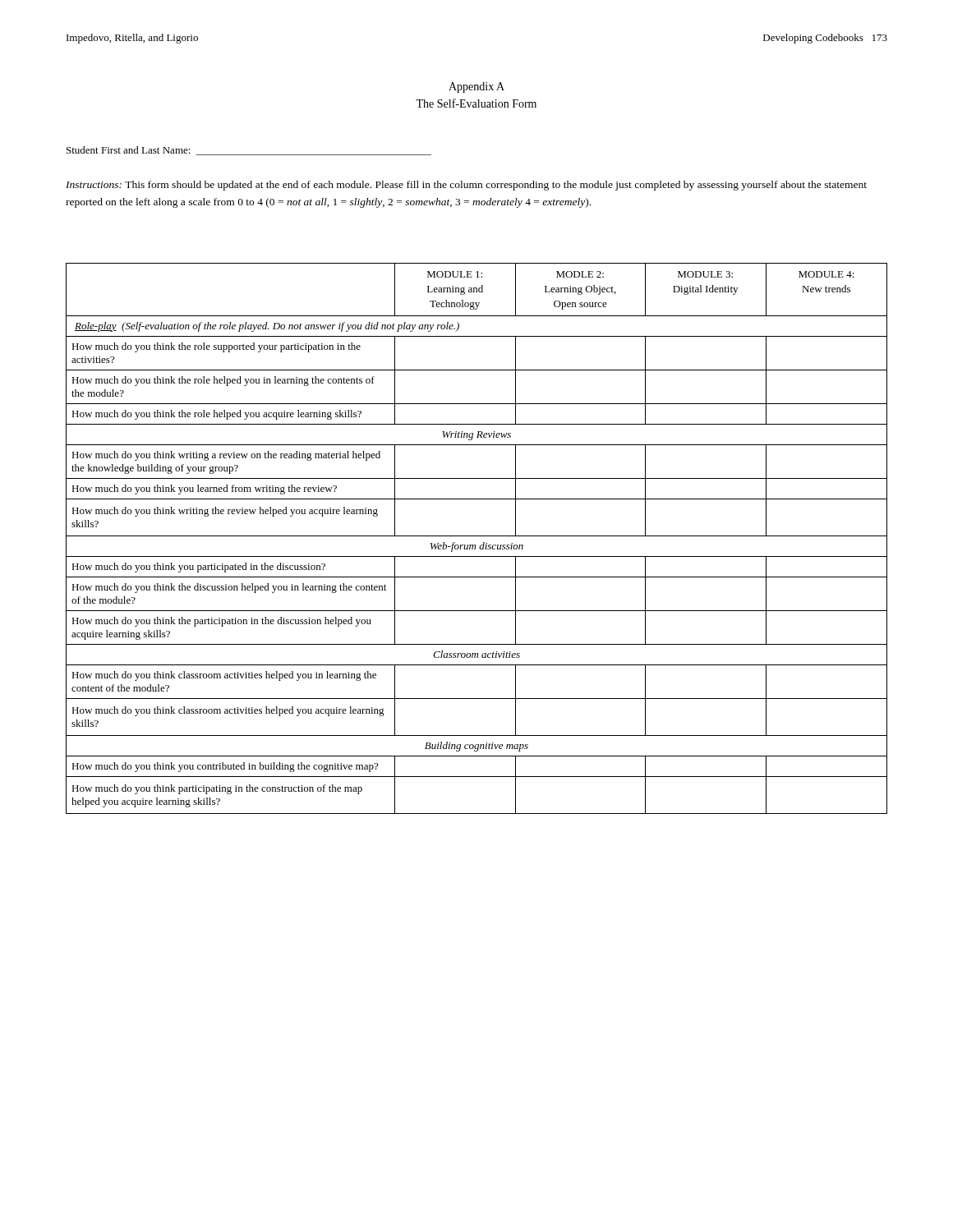Viewport: 953px width, 1232px height.
Task: Locate the title
Action: [476, 95]
